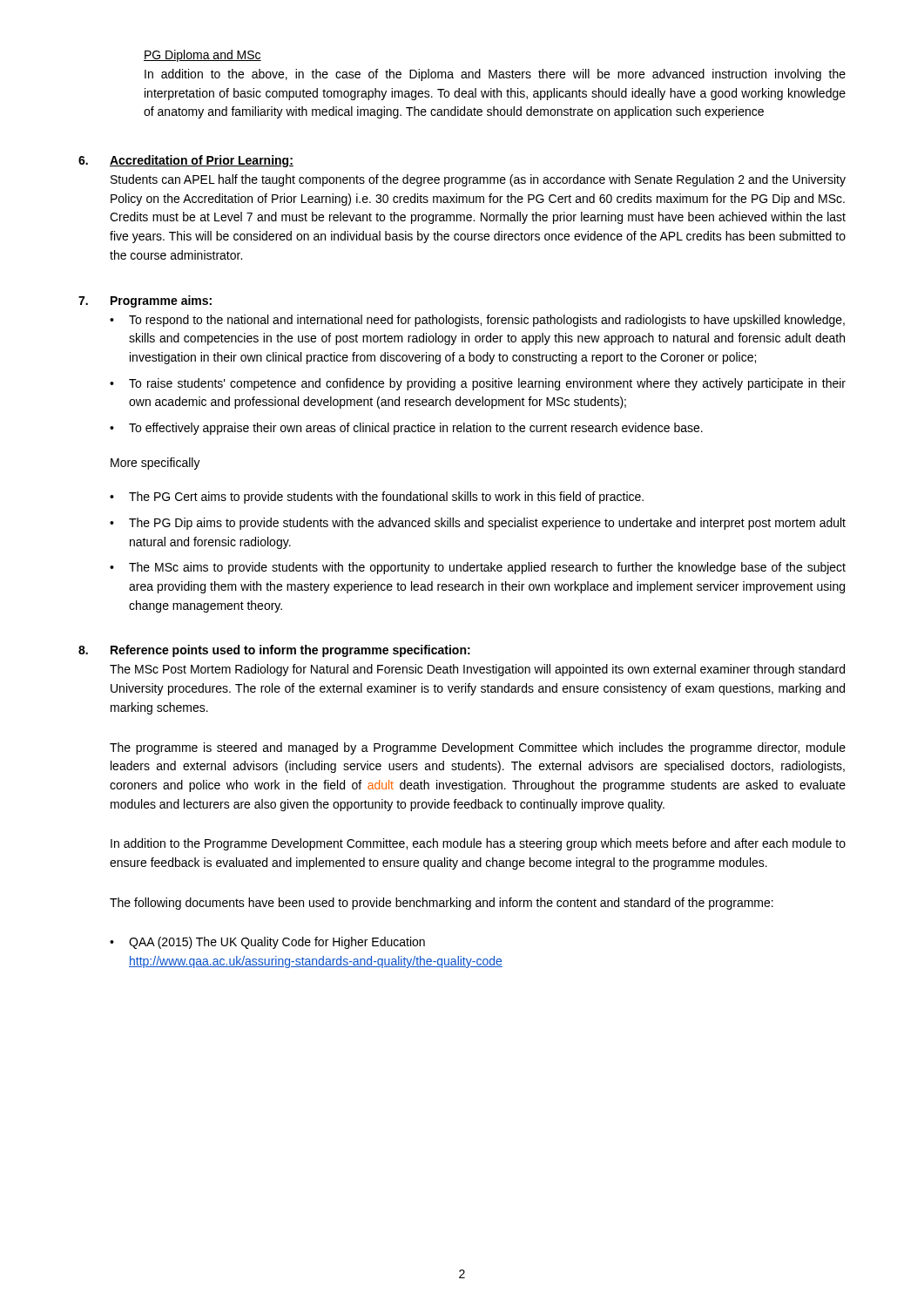Find the region starting "In addition to the above, in the"
This screenshot has width=924, height=1307.
tap(495, 93)
